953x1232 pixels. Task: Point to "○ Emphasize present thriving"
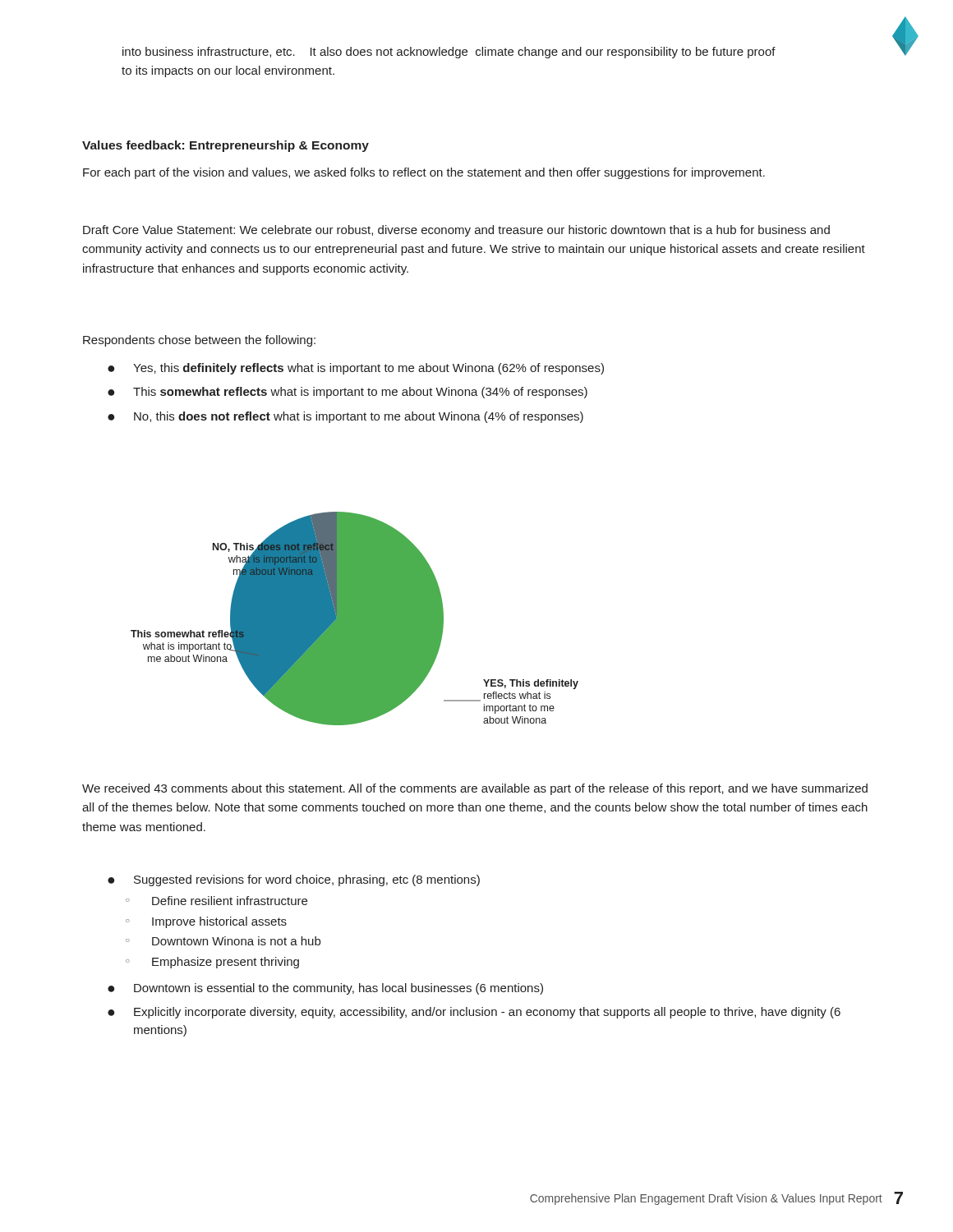191,962
